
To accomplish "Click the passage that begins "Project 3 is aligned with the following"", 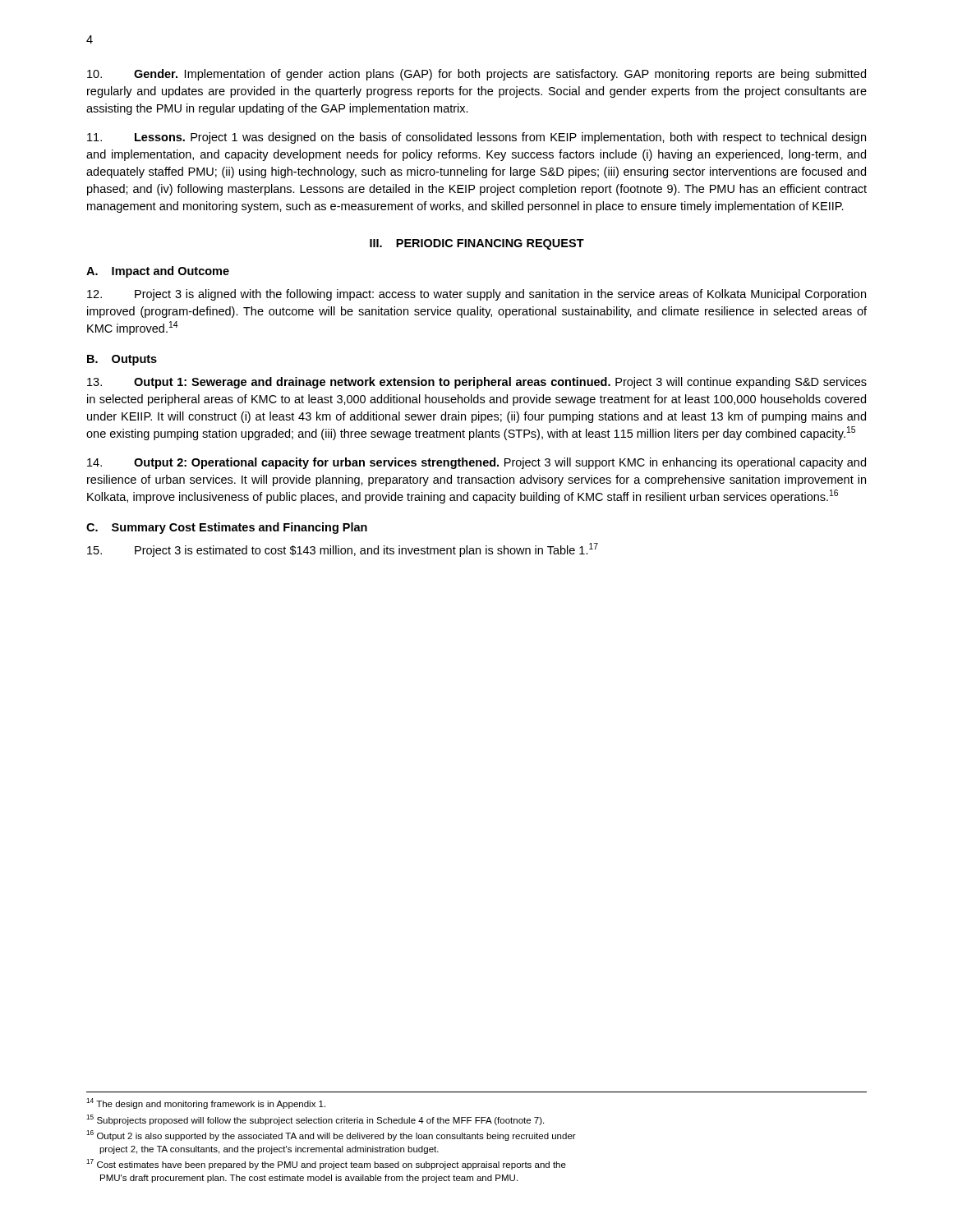I will point(476,311).
